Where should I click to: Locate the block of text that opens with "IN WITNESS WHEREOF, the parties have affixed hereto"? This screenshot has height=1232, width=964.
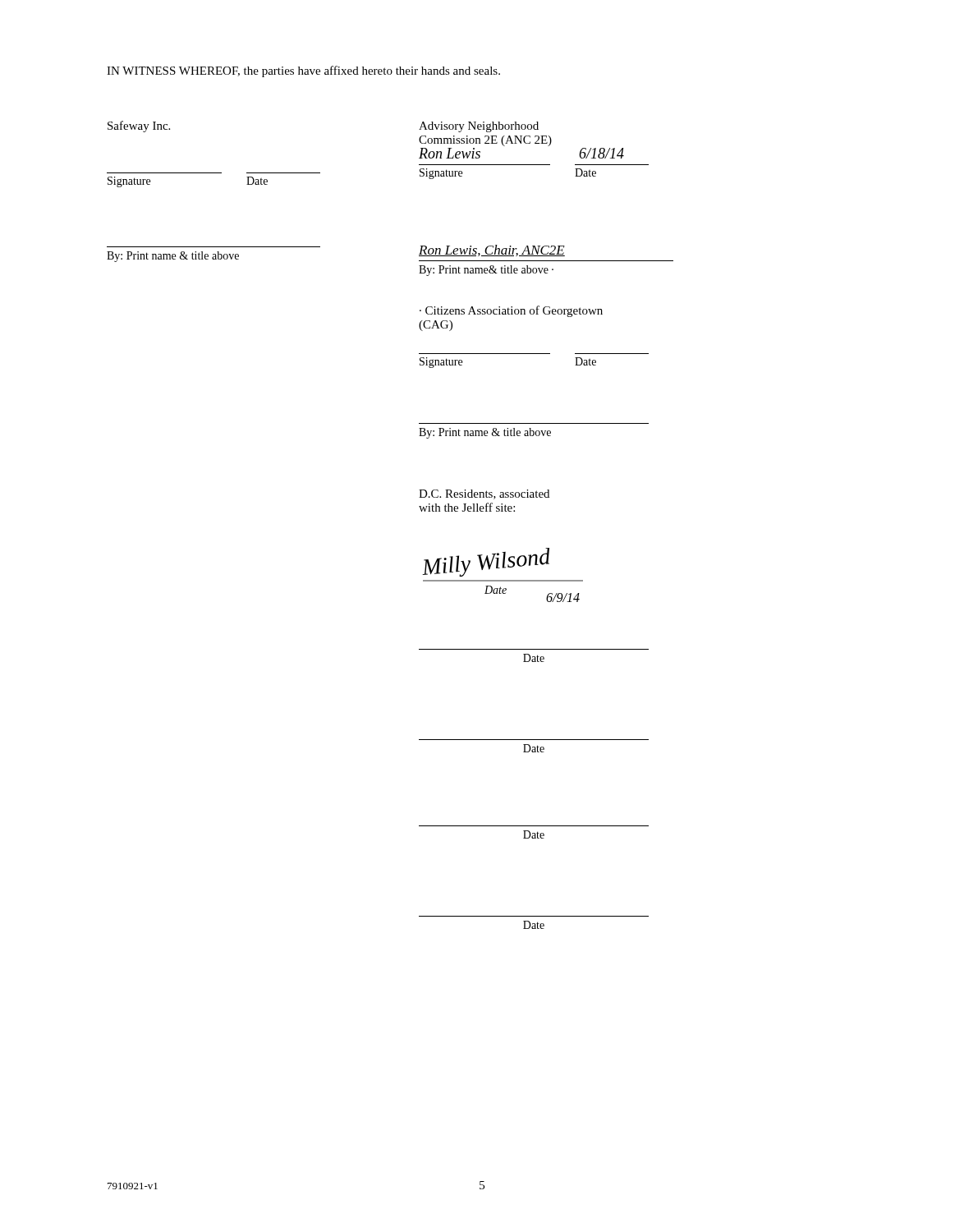(304, 71)
